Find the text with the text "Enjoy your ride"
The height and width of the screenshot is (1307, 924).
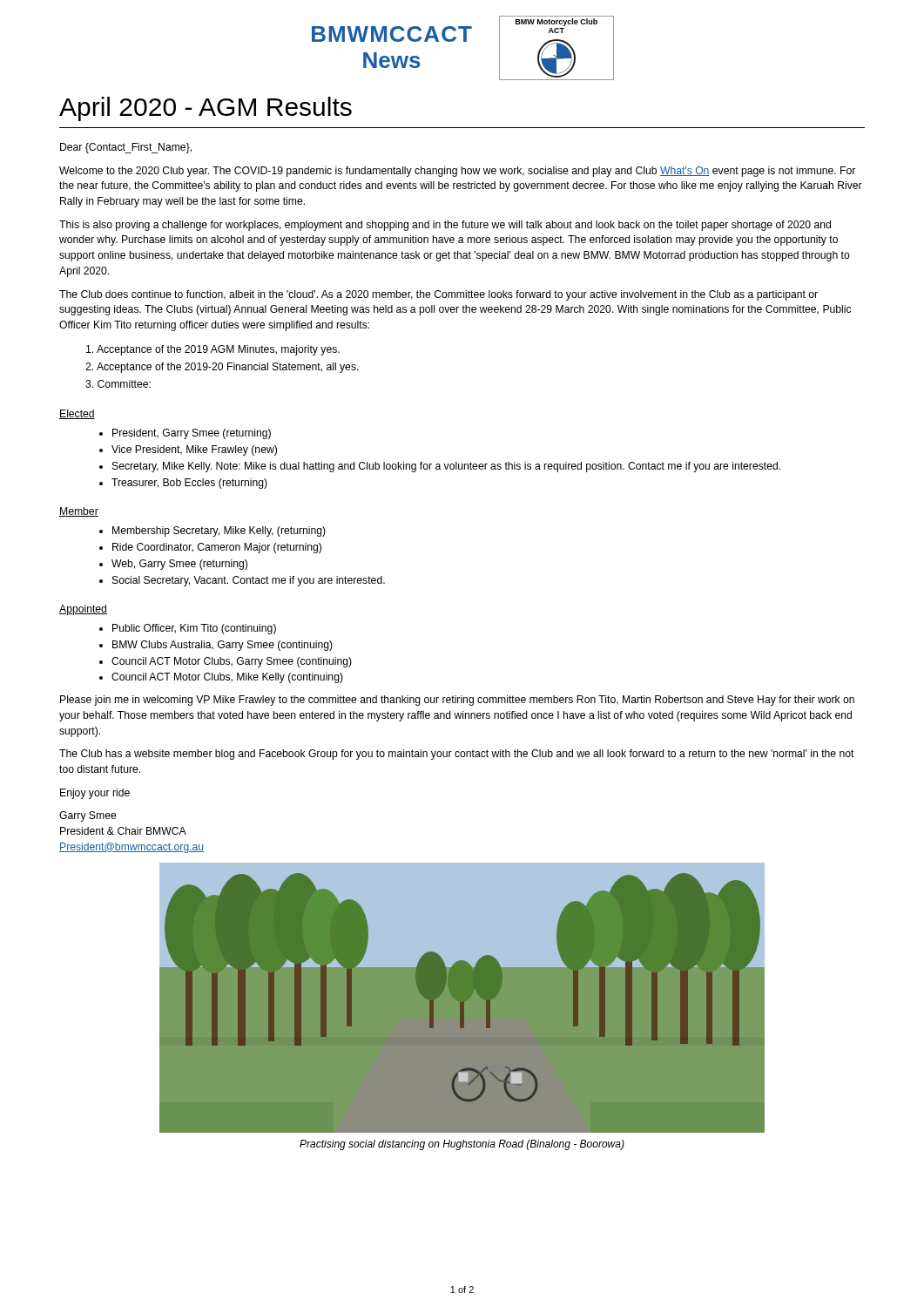95,793
